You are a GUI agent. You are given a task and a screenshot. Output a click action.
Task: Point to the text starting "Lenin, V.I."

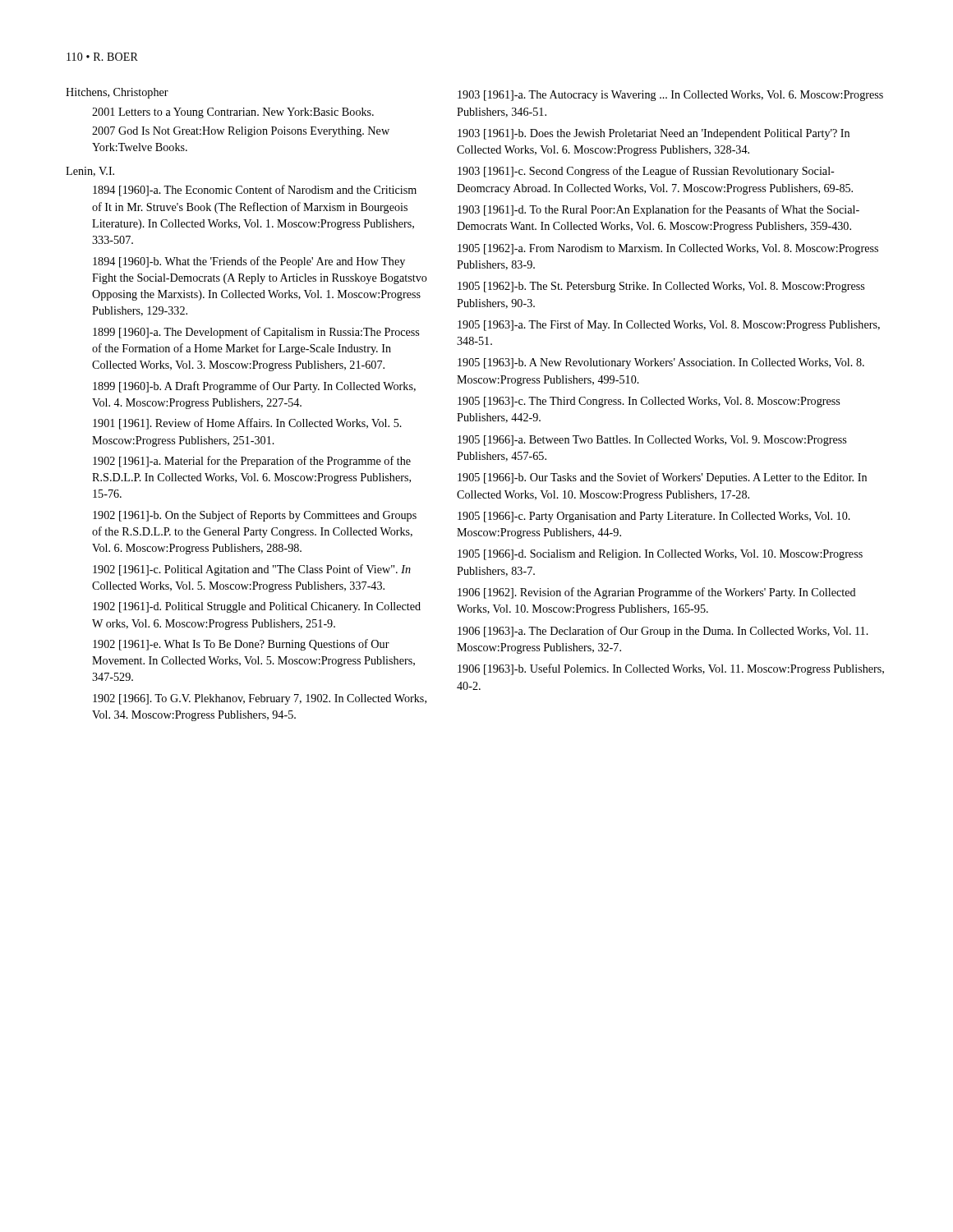pyautogui.click(x=90, y=171)
